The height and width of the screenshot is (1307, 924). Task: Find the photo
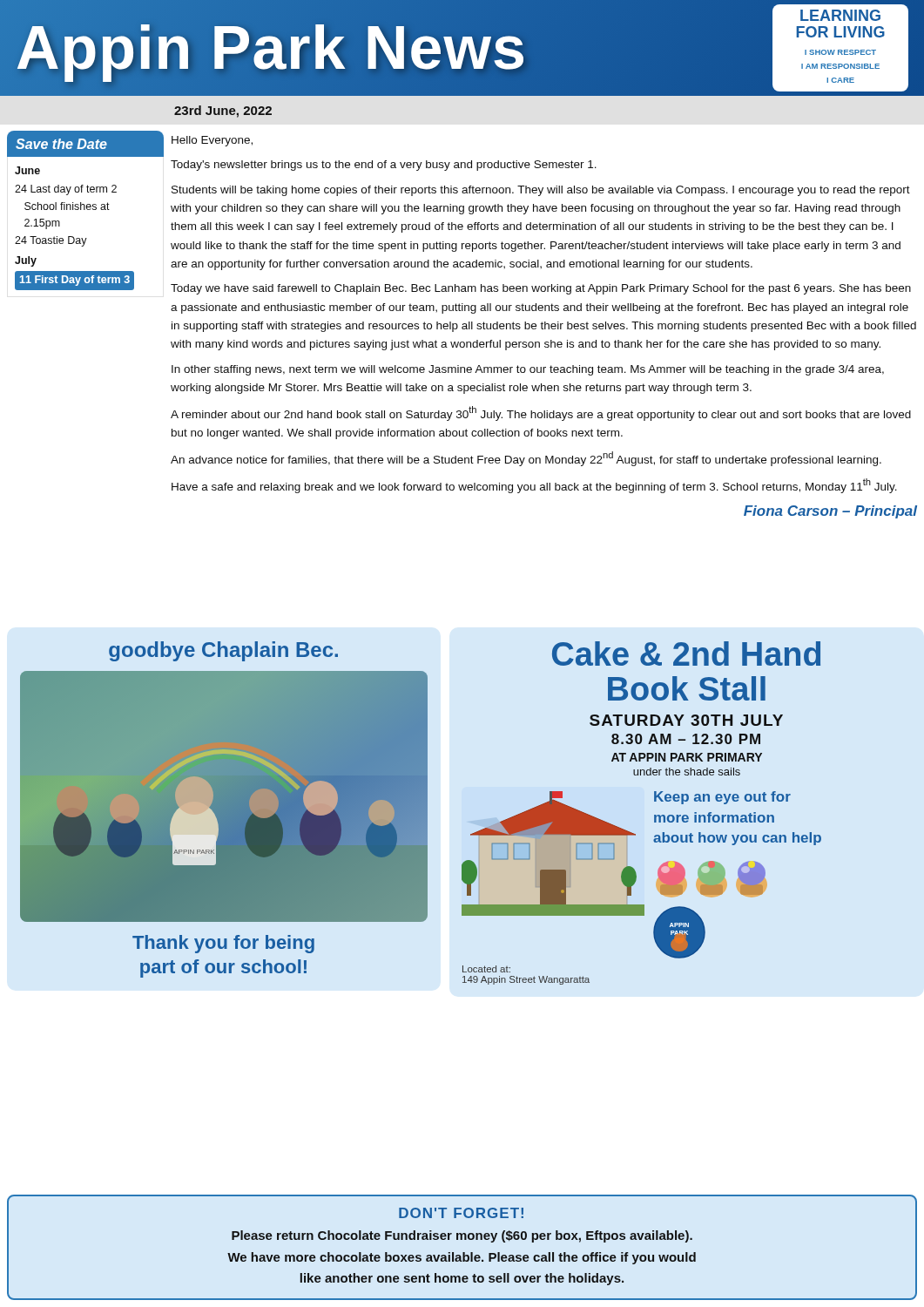[x=224, y=796]
